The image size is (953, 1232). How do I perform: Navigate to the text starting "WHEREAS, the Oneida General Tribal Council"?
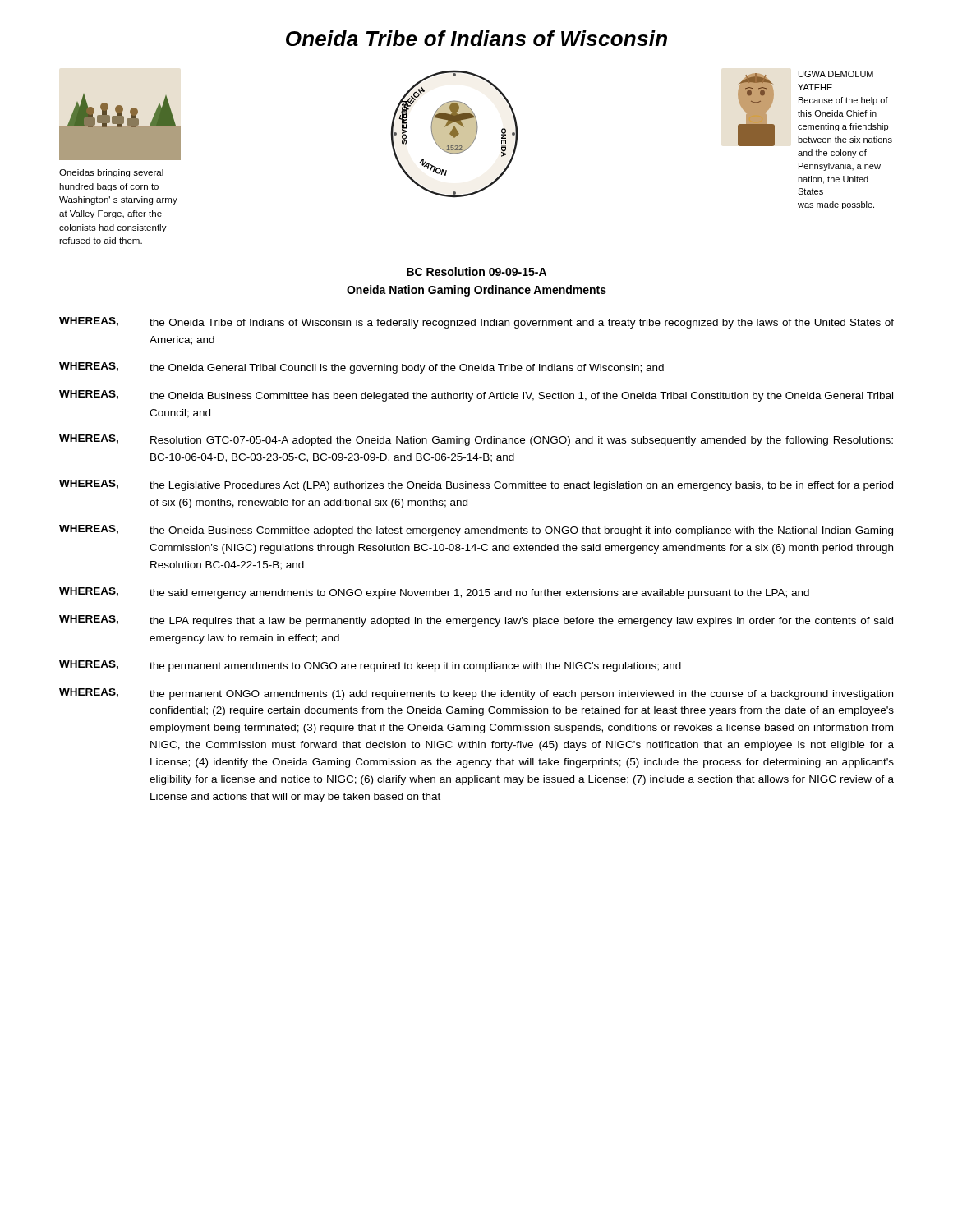click(362, 368)
